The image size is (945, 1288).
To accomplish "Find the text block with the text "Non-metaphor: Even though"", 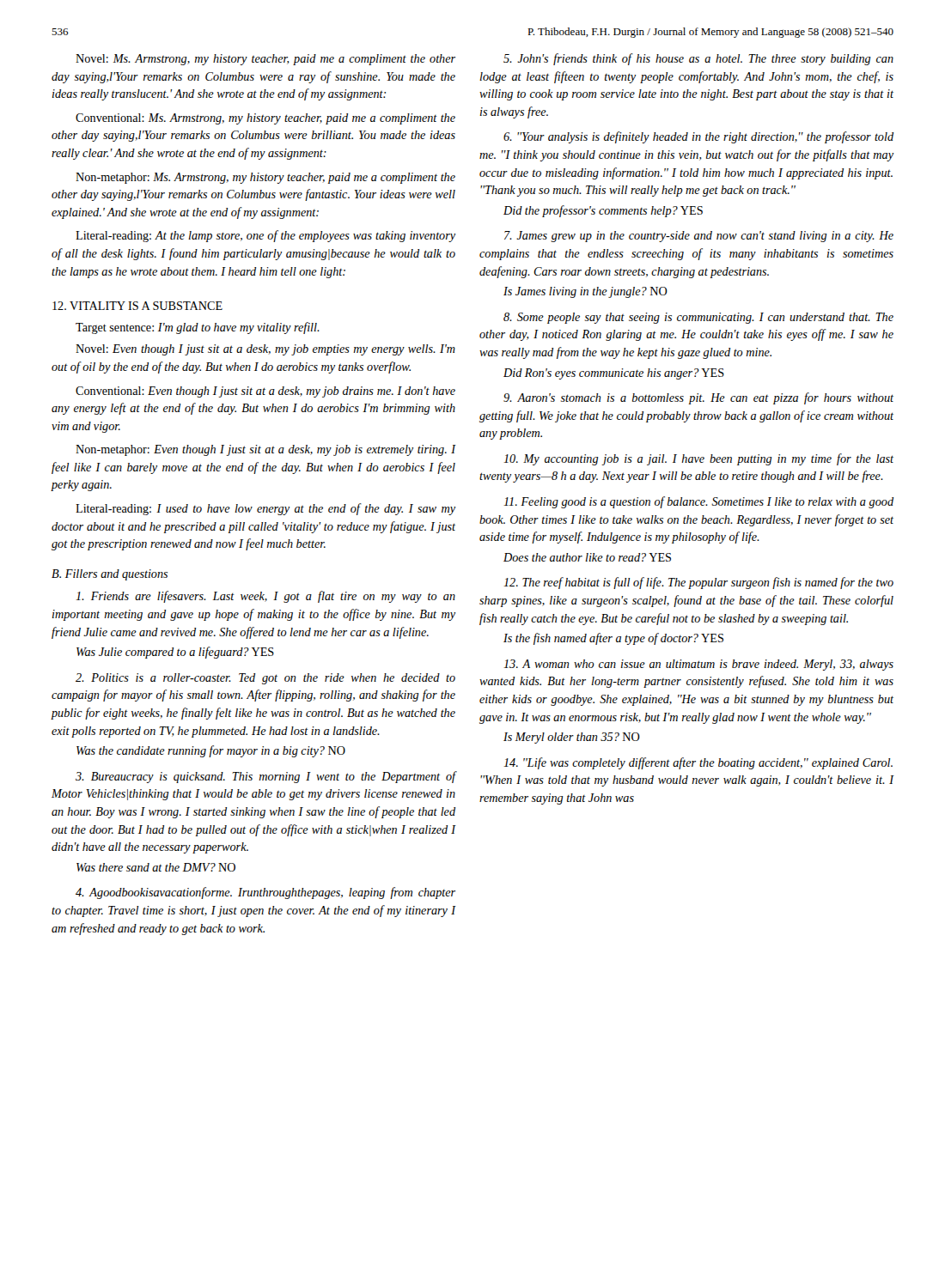I will click(253, 467).
